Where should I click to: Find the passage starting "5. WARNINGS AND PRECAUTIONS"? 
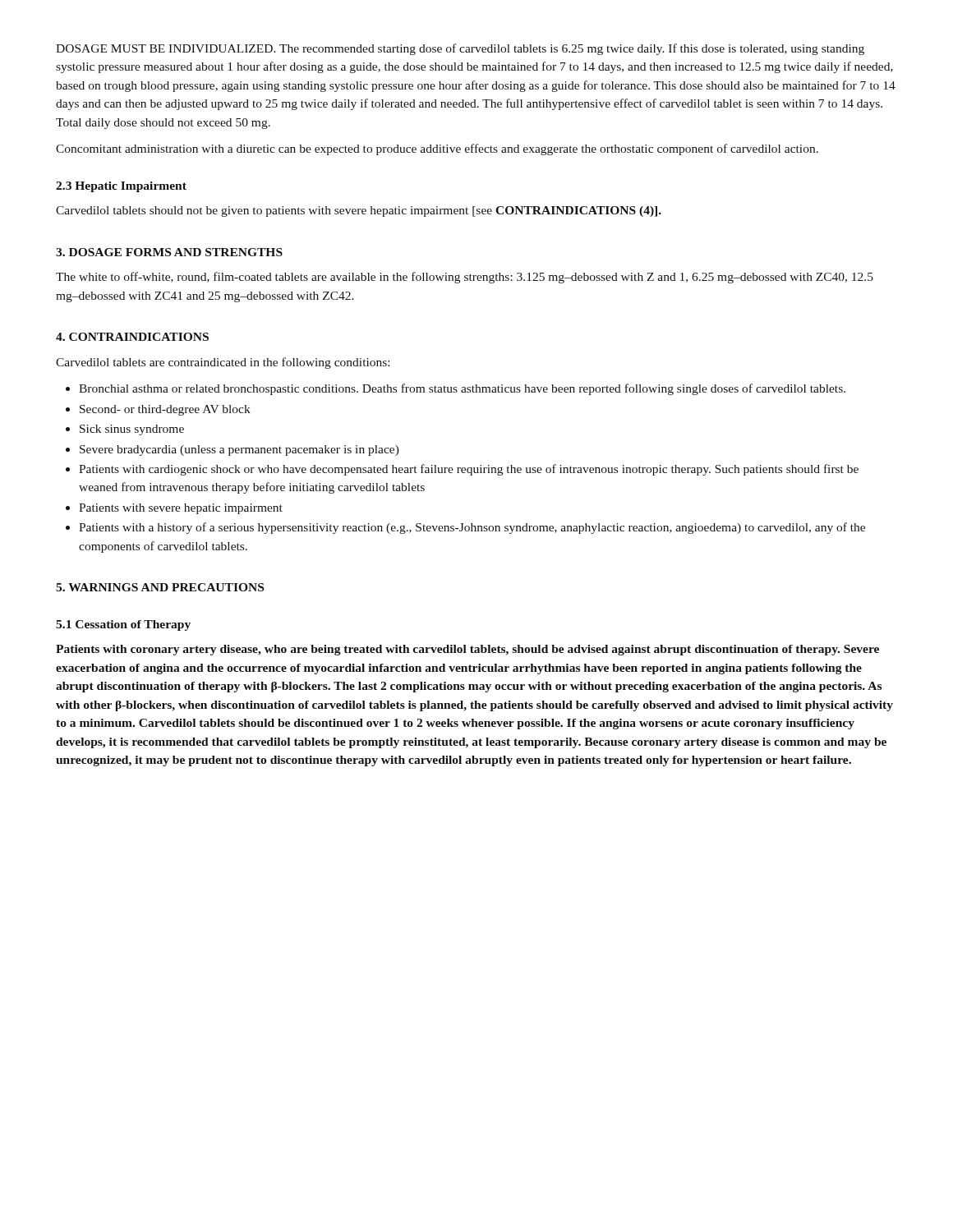click(160, 587)
